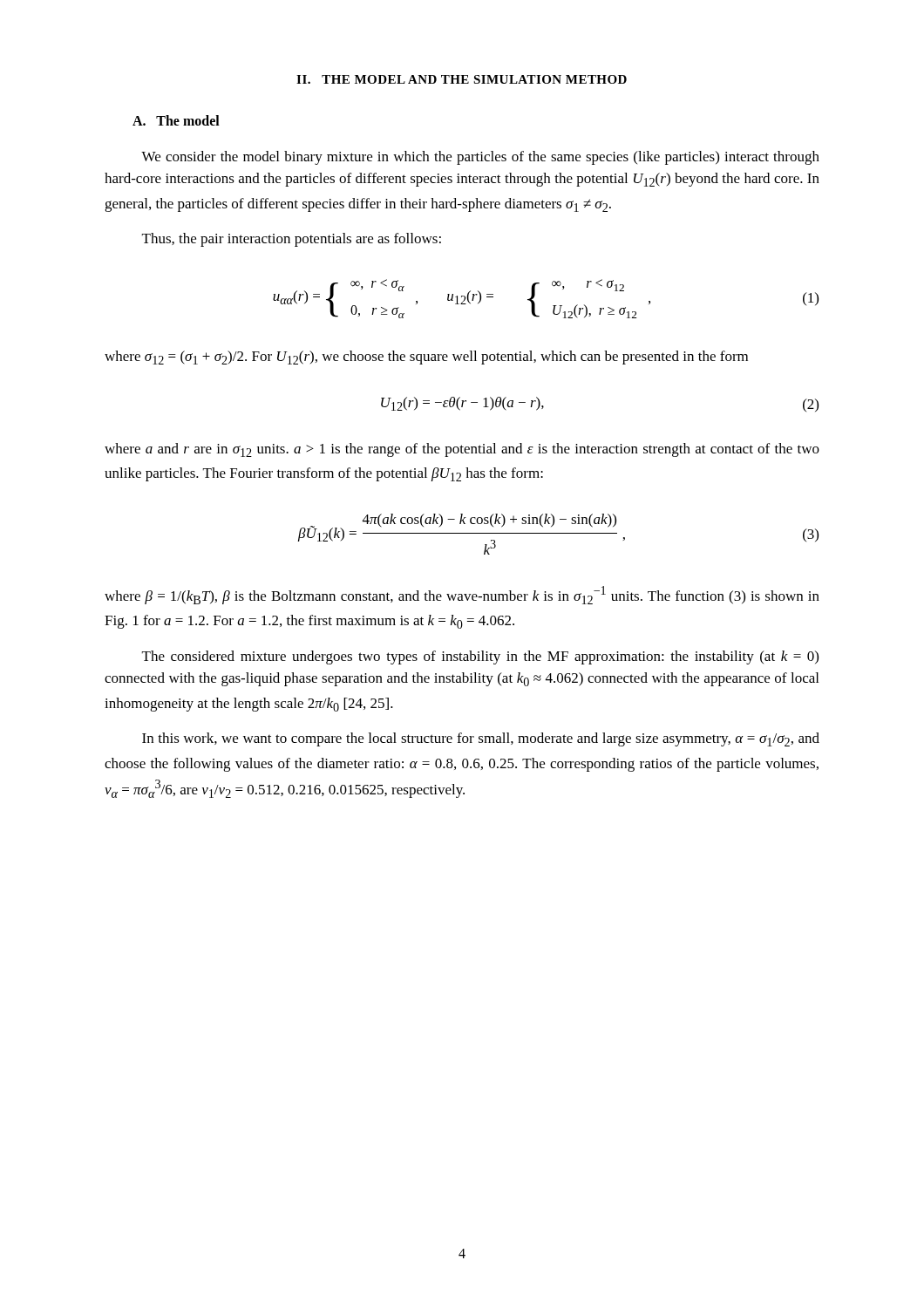Screen dimensions: 1308x924
Task: Find the text block with the text "We consider the model binary"
Action: [462, 181]
